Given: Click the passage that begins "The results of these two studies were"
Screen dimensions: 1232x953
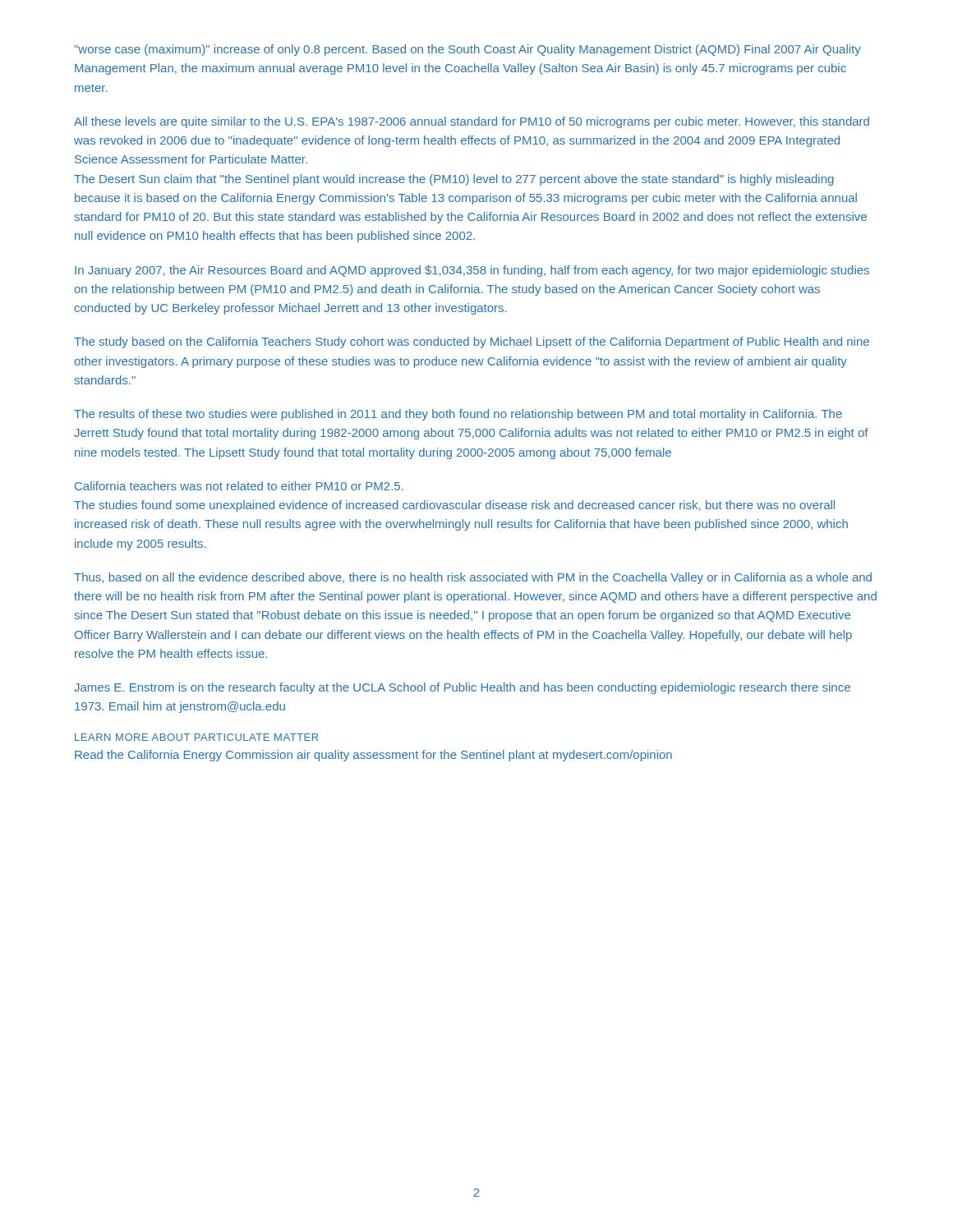Looking at the screenshot, I should [471, 433].
